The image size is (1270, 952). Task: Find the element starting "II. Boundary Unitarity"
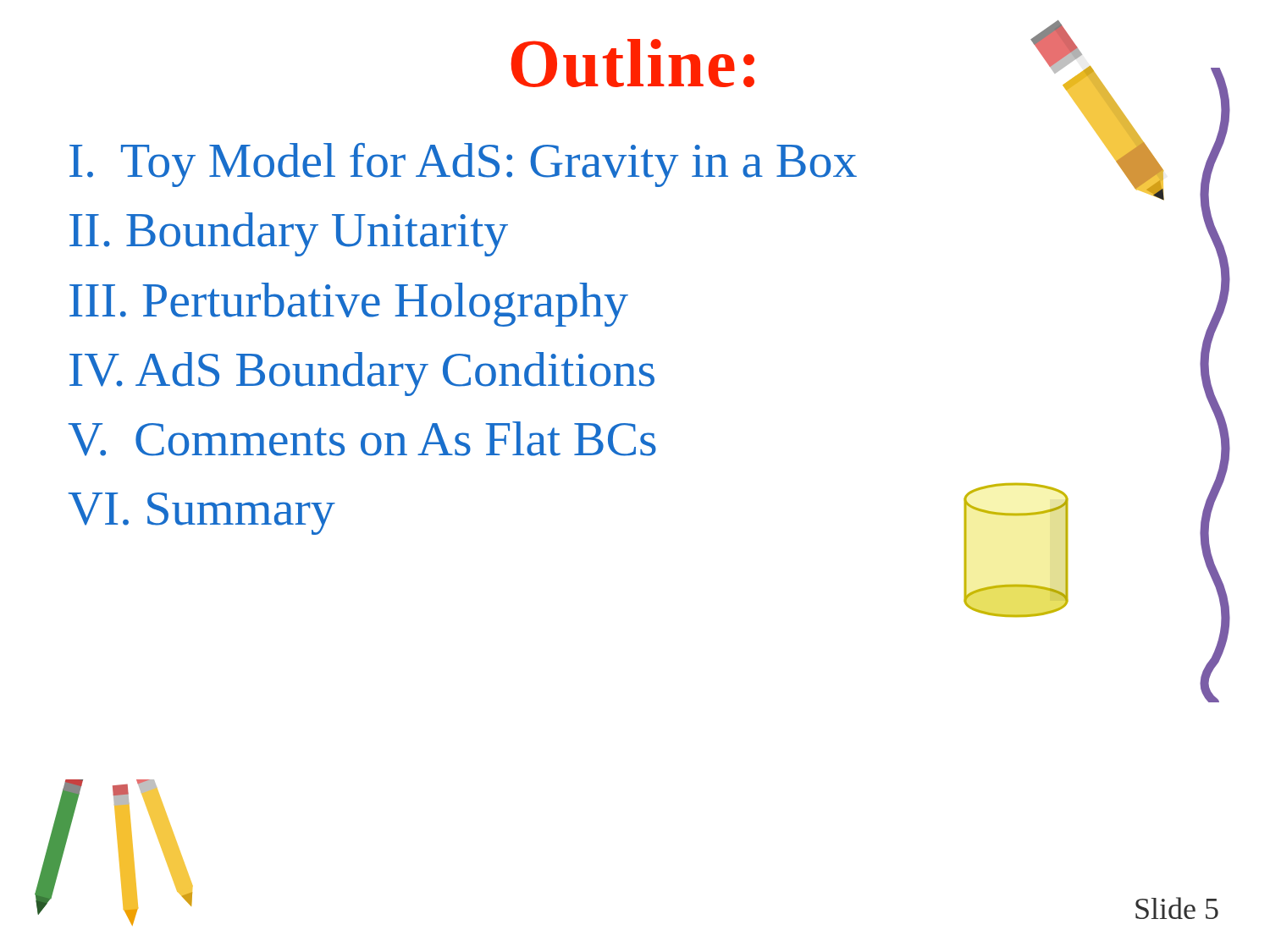288,230
